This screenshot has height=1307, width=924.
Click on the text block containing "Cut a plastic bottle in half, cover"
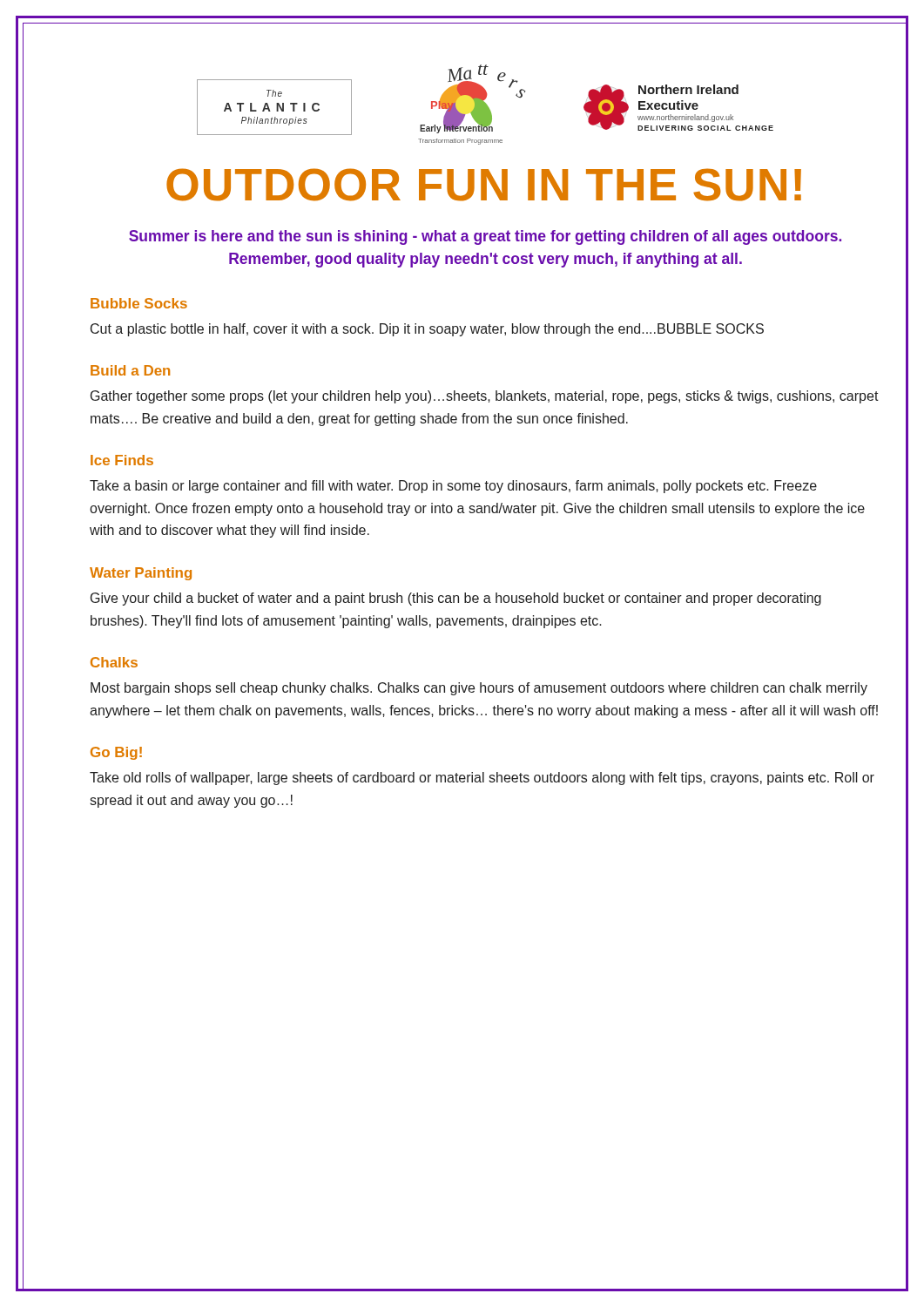pyautogui.click(x=427, y=329)
